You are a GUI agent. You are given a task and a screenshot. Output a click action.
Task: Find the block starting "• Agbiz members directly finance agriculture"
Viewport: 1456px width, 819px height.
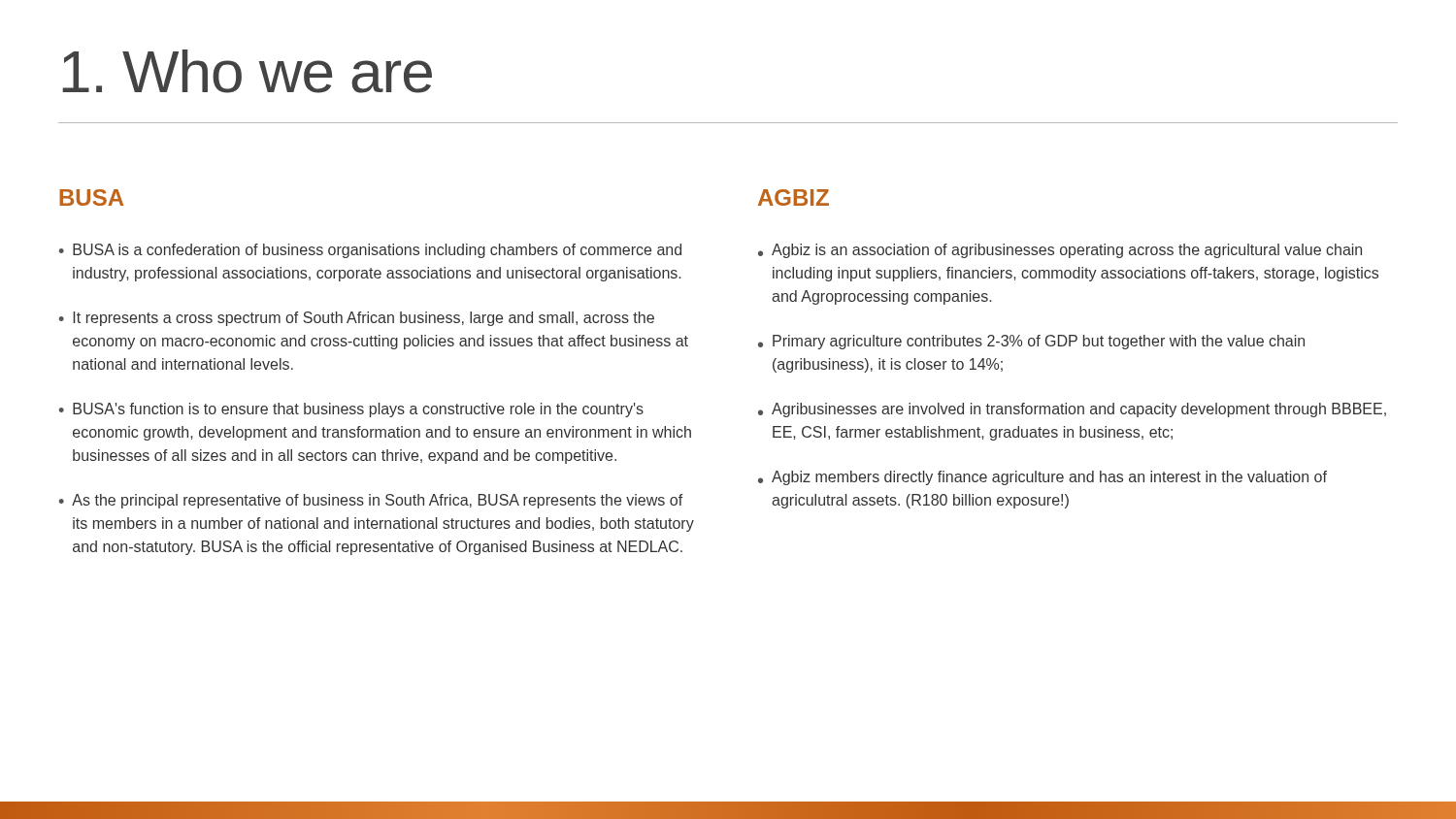coord(1077,489)
